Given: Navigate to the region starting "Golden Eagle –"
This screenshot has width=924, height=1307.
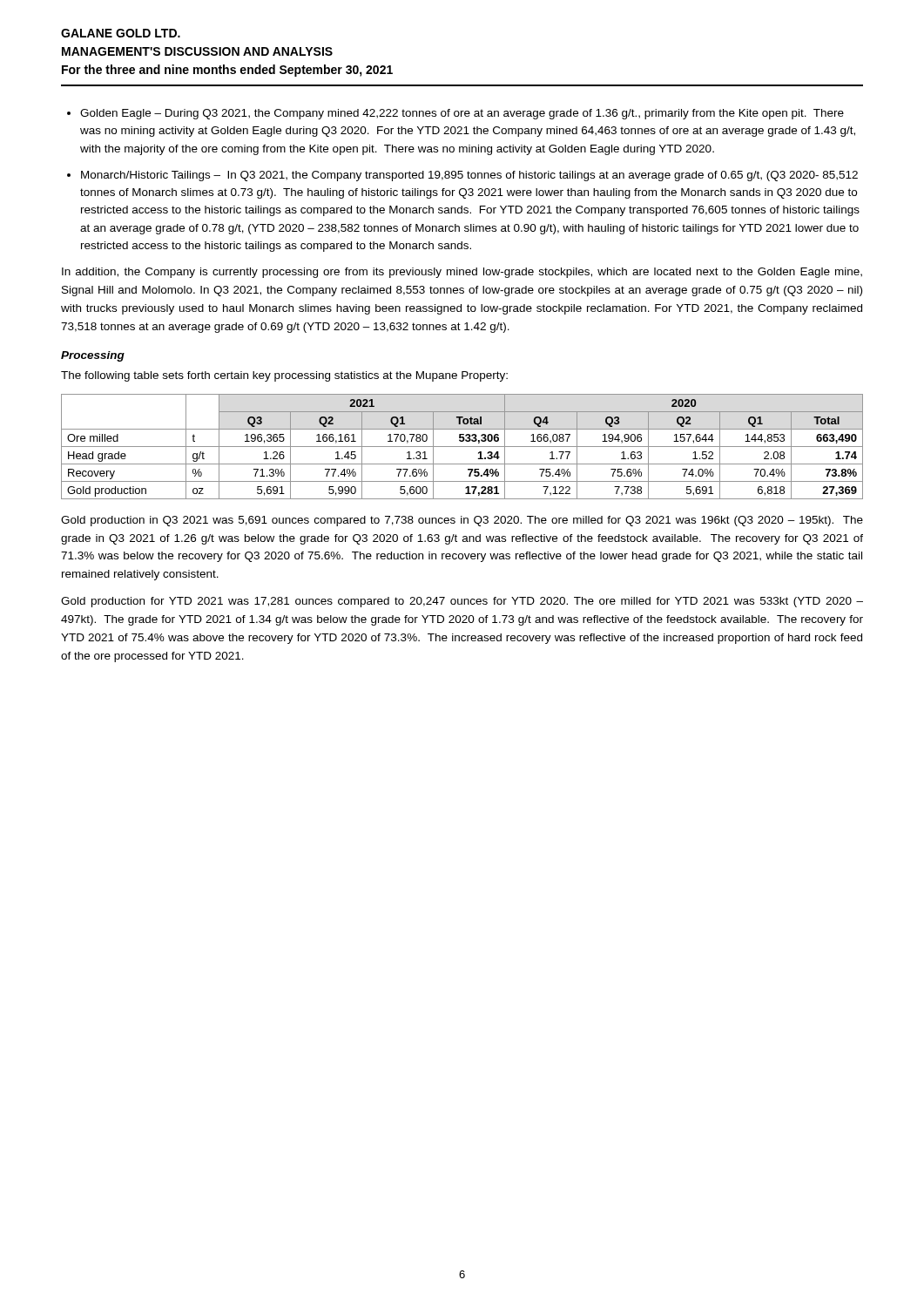Looking at the screenshot, I should pyautogui.click(x=468, y=130).
